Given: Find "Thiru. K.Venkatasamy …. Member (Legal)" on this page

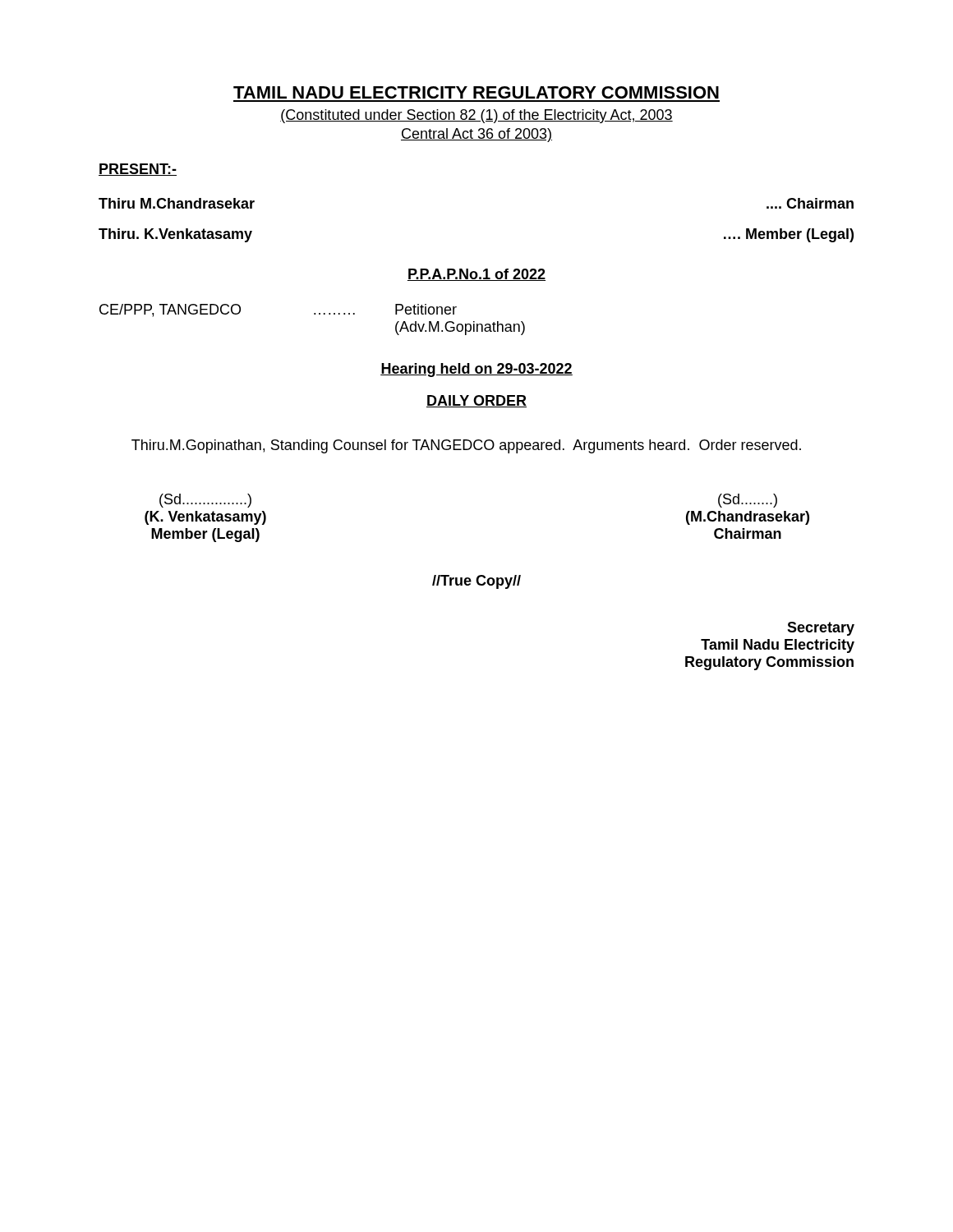Looking at the screenshot, I should pyautogui.click(x=179, y=235).
